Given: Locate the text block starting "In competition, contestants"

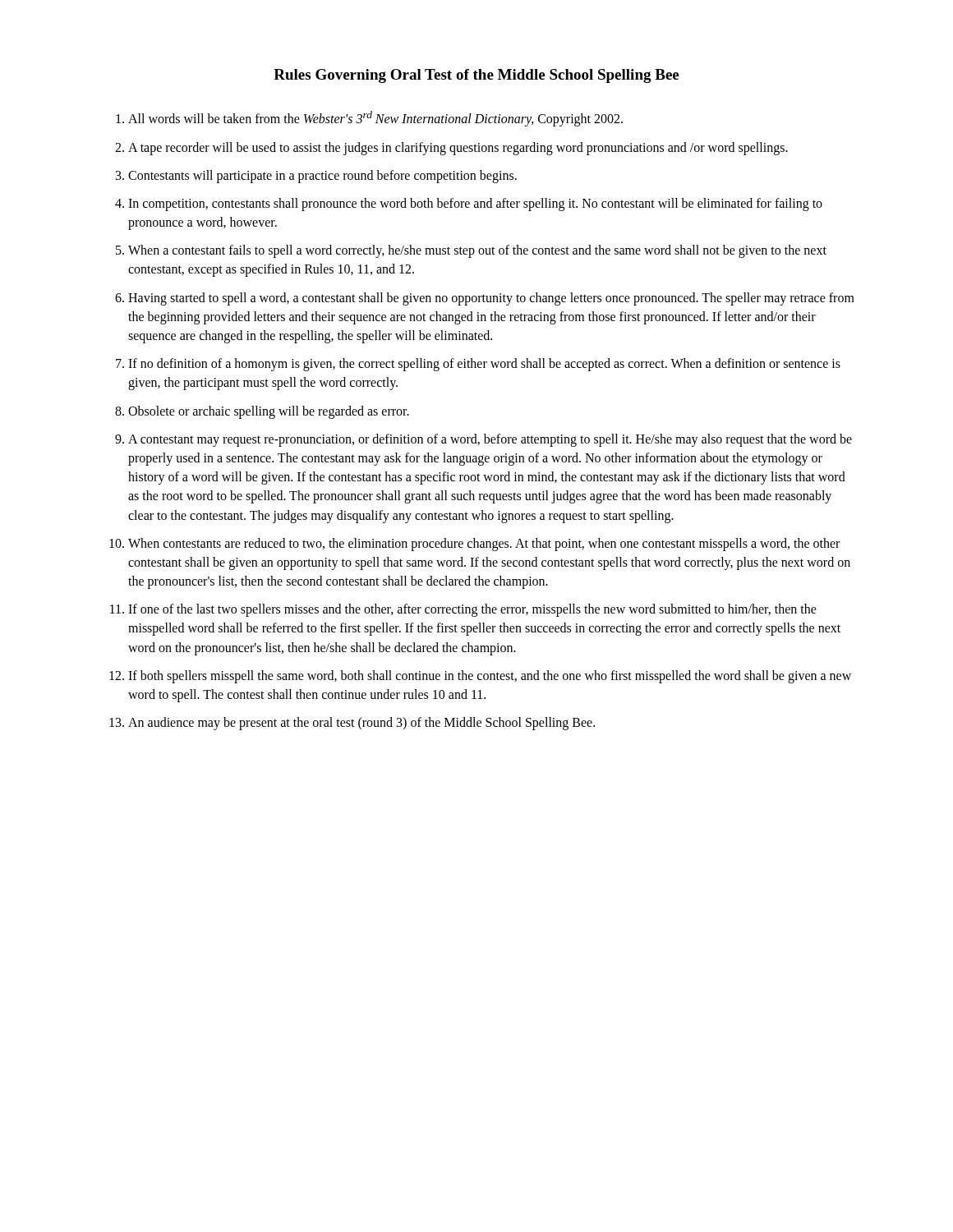Looking at the screenshot, I should pyautogui.click(x=475, y=213).
